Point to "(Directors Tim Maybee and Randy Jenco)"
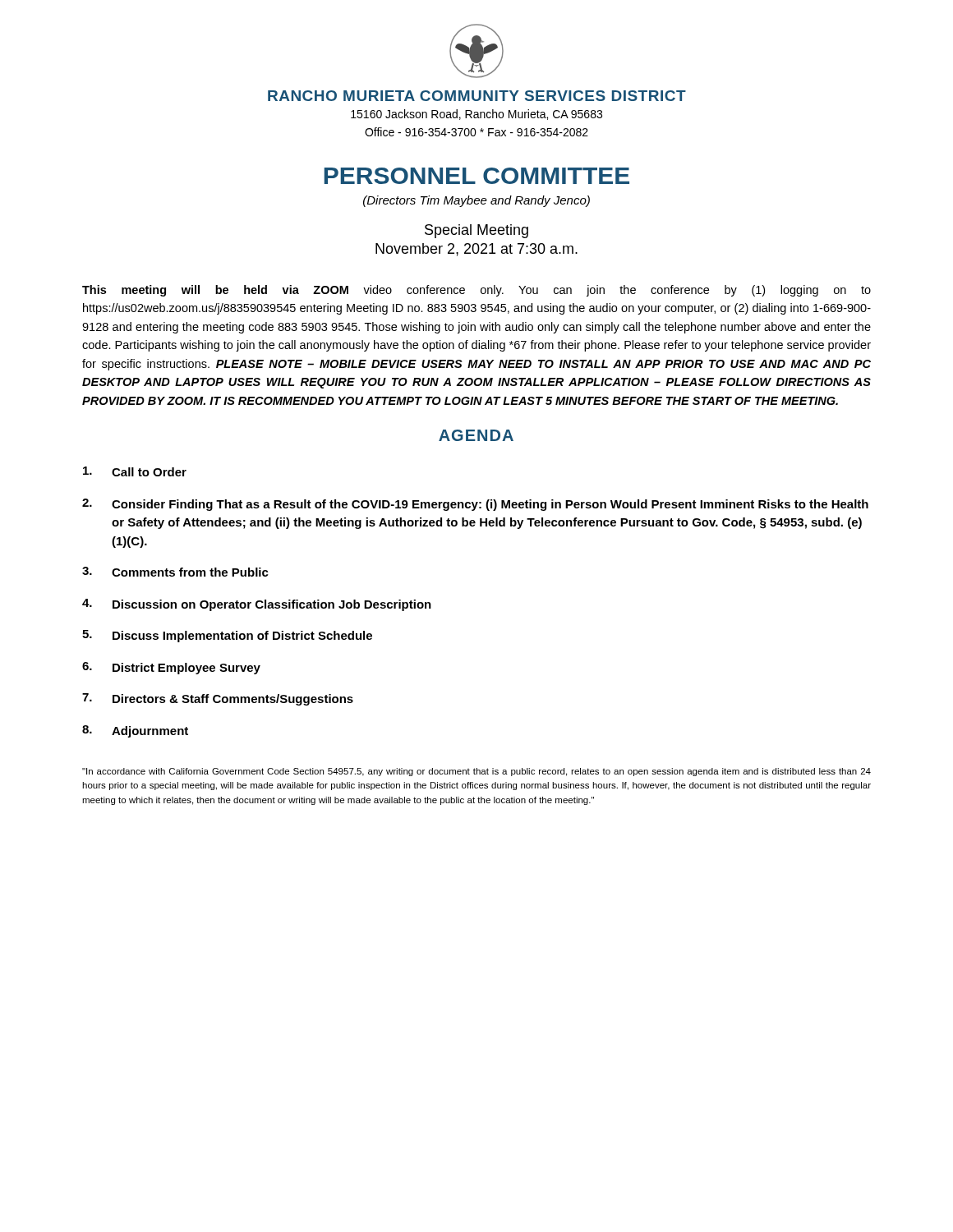The width and height of the screenshot is (953, 1232). point(476,200)
